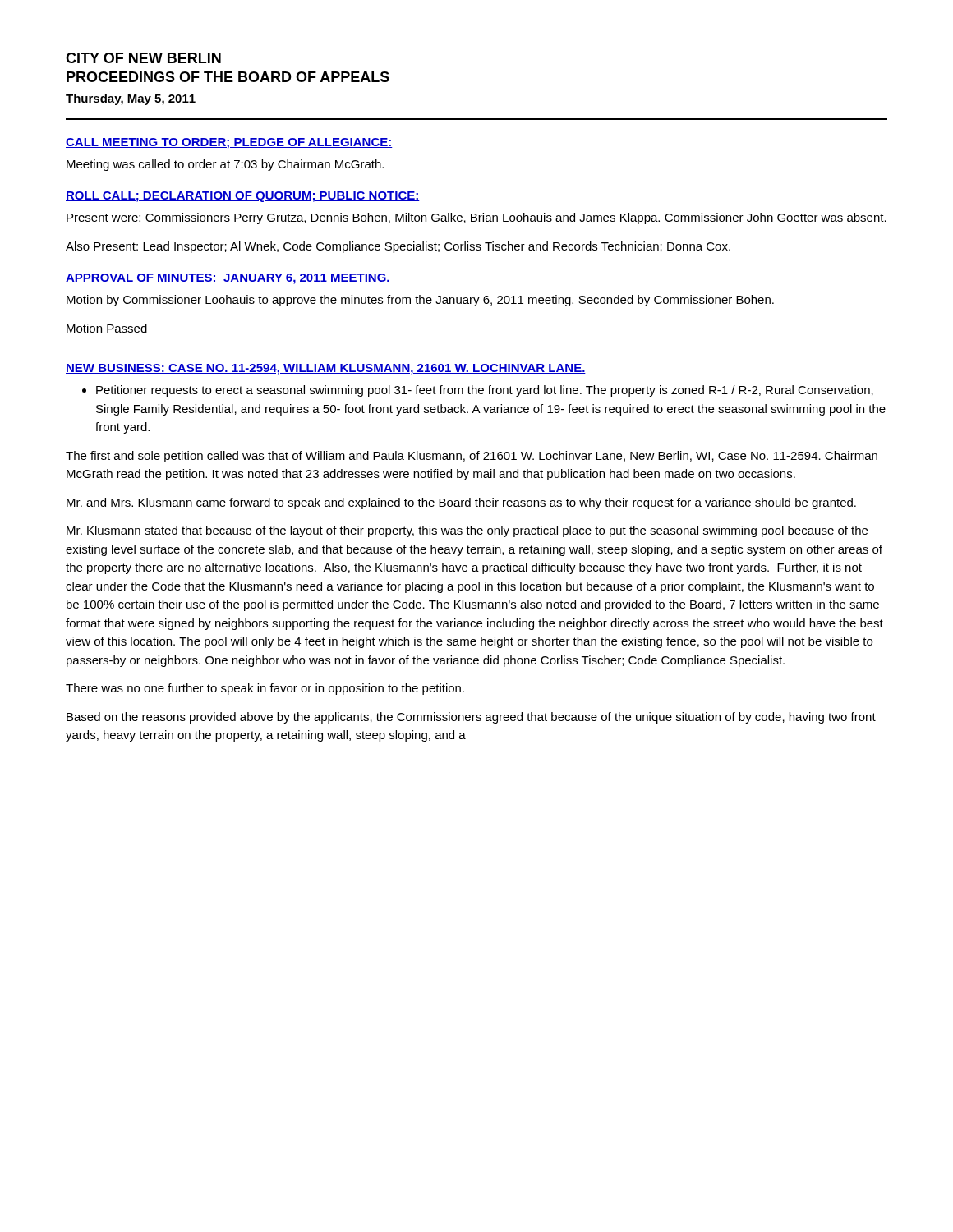Click on the passage starting "APPROVAL OF MINUTES: JANUARY 6, 2011"
This screenshot has height=1232, width=953.
(x=228, y=277)
